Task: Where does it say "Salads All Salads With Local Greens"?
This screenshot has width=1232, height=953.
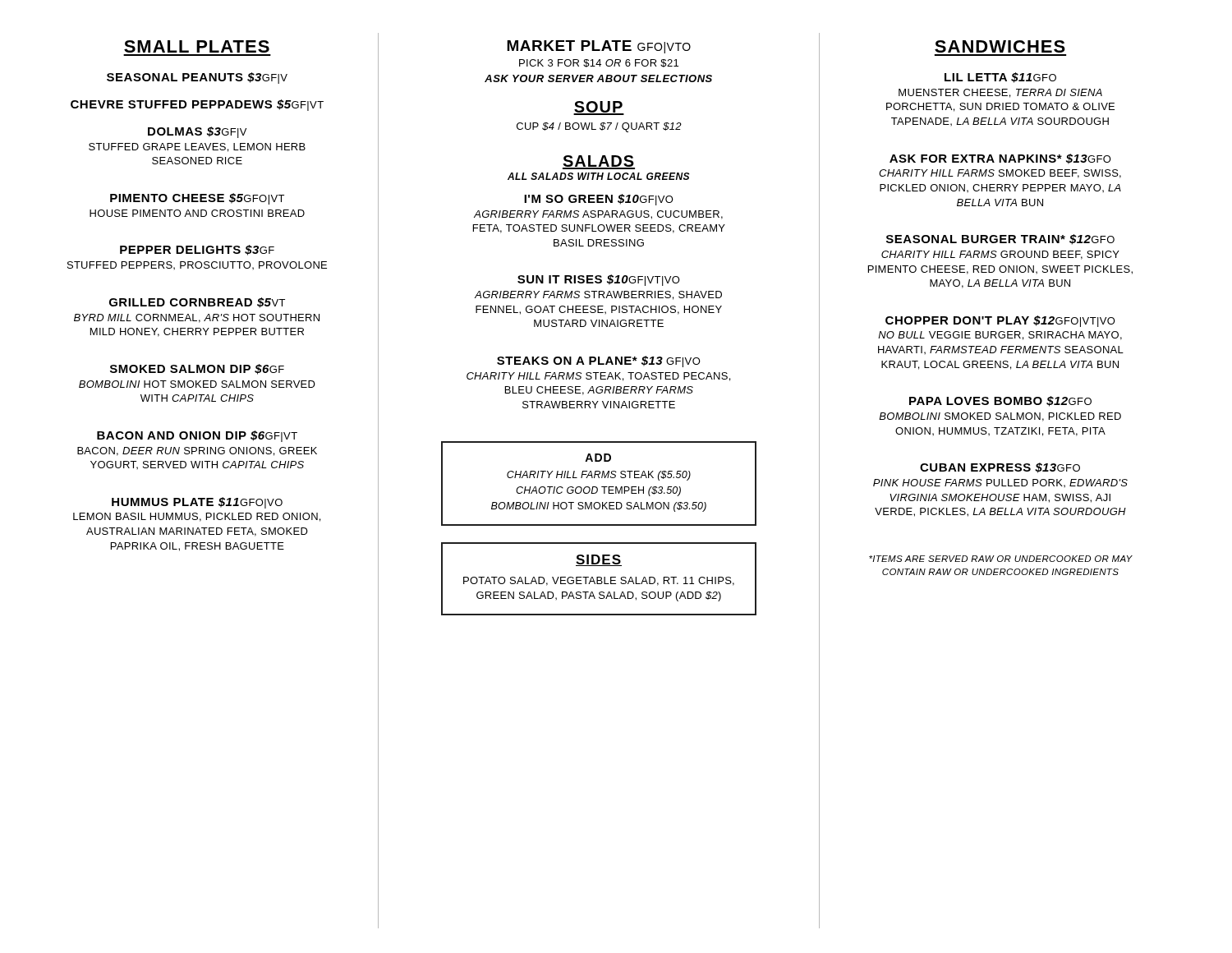Action: pyautogui.click(x=599, y=167)
